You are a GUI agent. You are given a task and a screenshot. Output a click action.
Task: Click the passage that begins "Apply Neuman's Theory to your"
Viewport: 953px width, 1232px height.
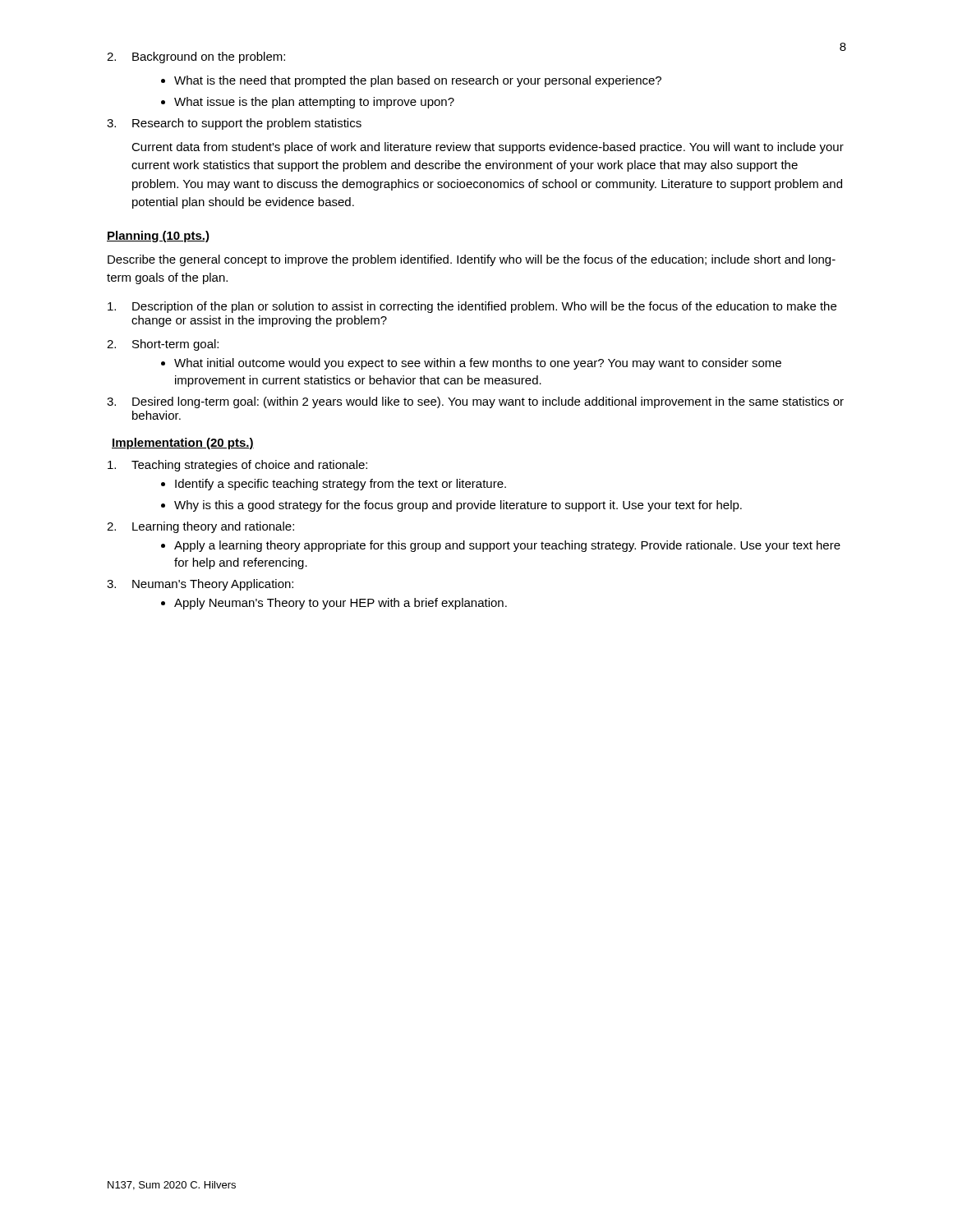pos(501,603)
